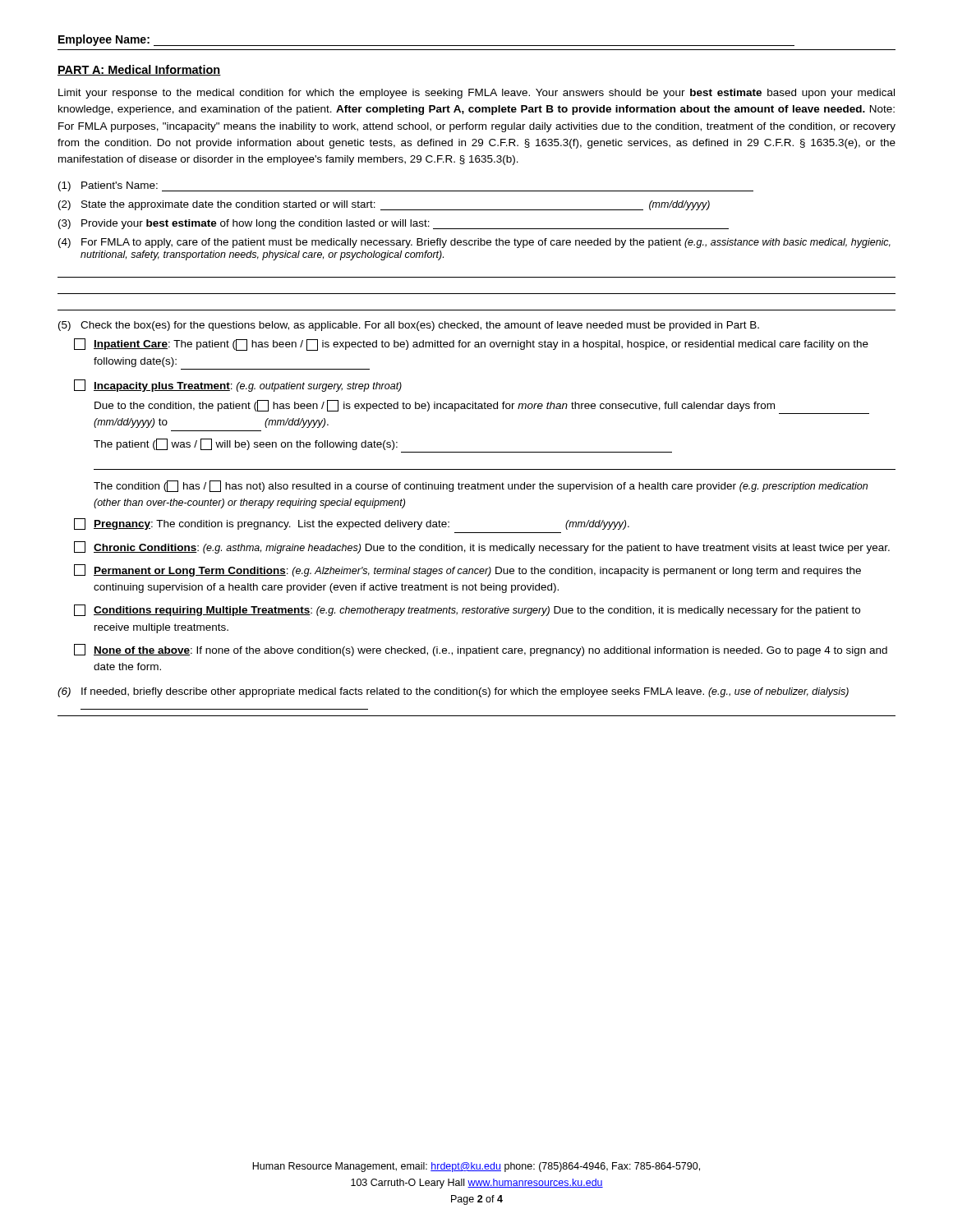
Task: Select the list item that reads "(1) Patient's Name:"
Action: pos(405,185)
